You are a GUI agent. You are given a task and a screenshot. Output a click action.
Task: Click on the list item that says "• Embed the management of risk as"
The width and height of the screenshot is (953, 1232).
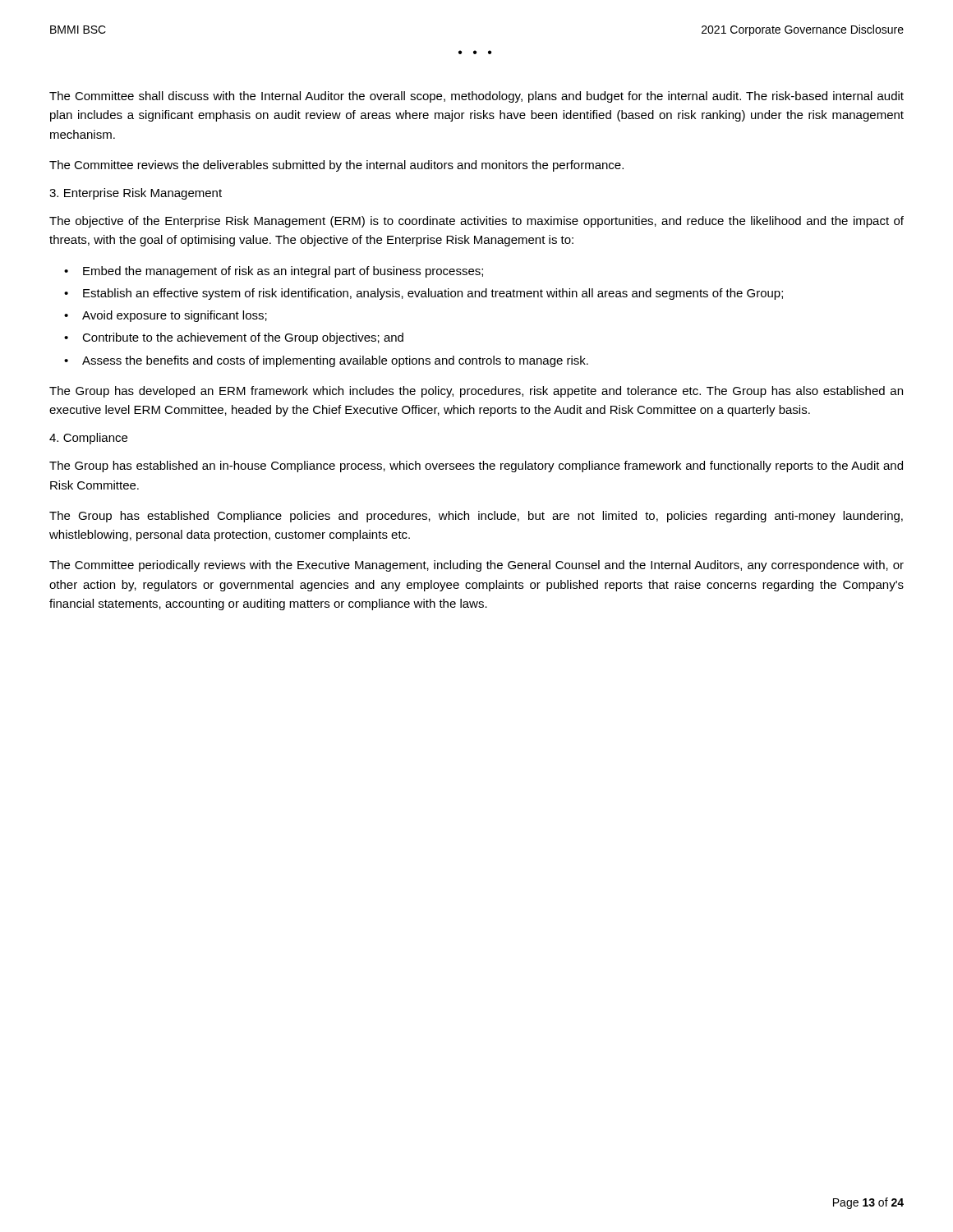(x=476, y=270)
